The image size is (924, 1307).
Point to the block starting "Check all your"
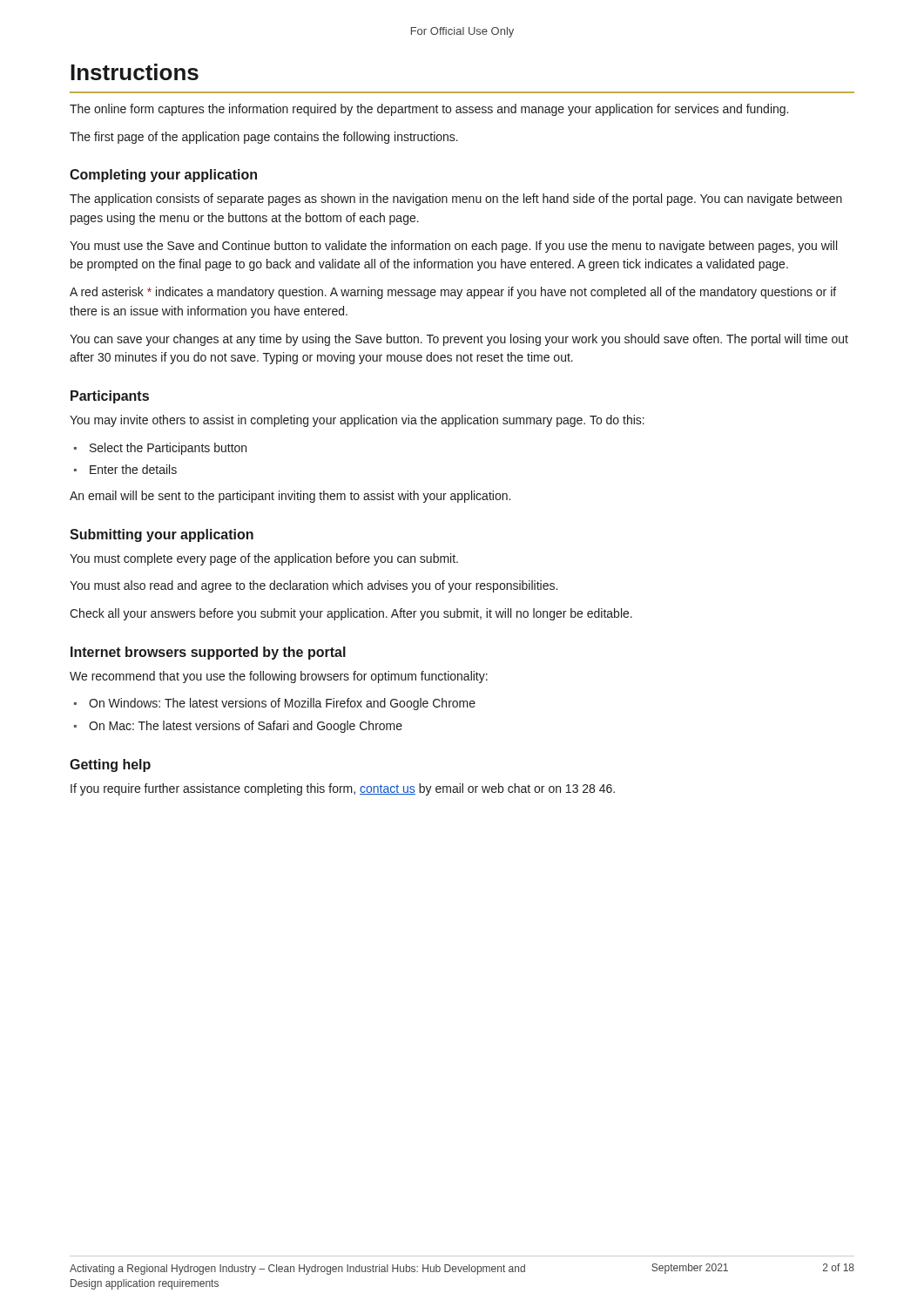point(351,613)
